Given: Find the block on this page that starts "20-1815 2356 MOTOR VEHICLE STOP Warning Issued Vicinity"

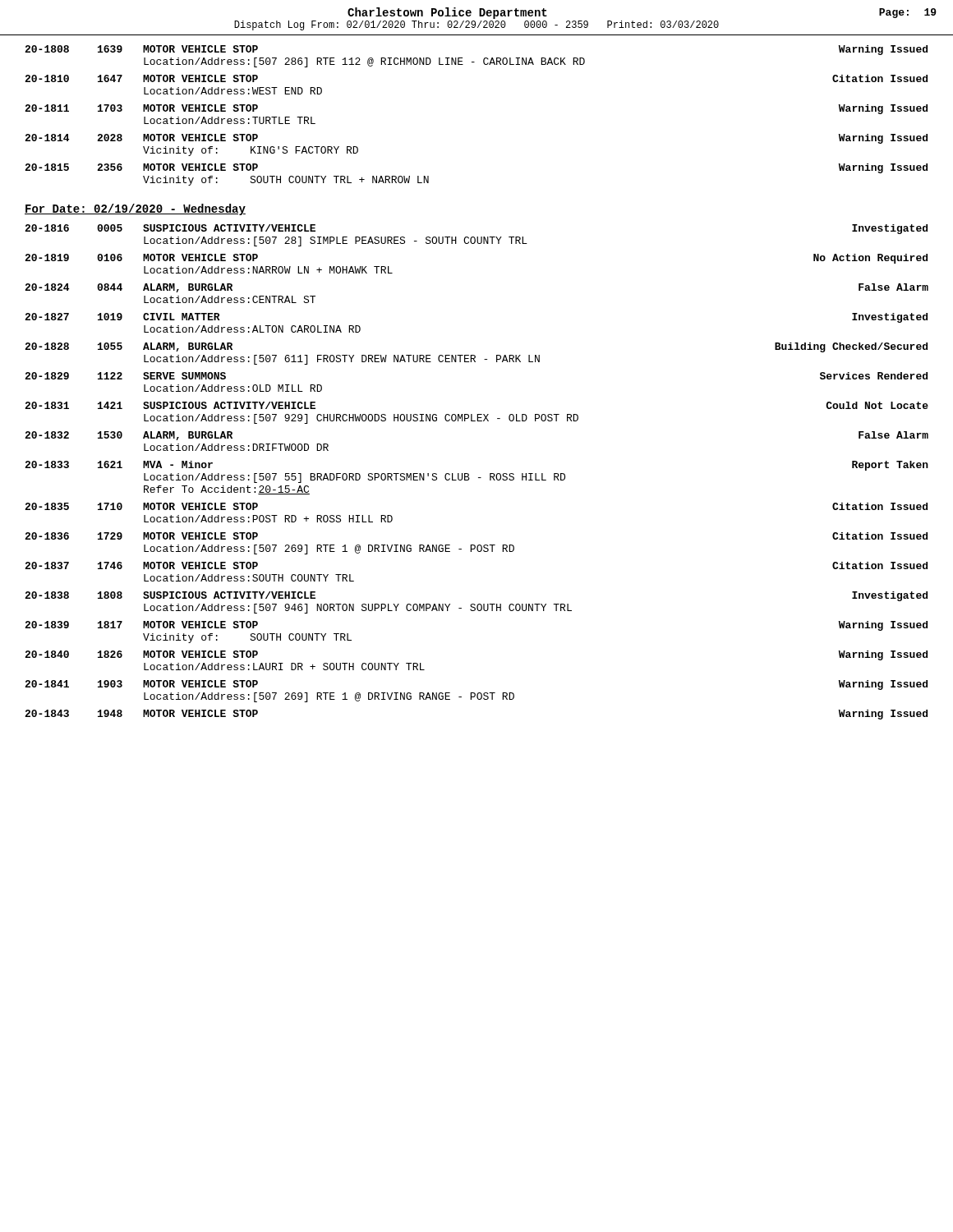Looking at the screenshot, I should (47, 168).
